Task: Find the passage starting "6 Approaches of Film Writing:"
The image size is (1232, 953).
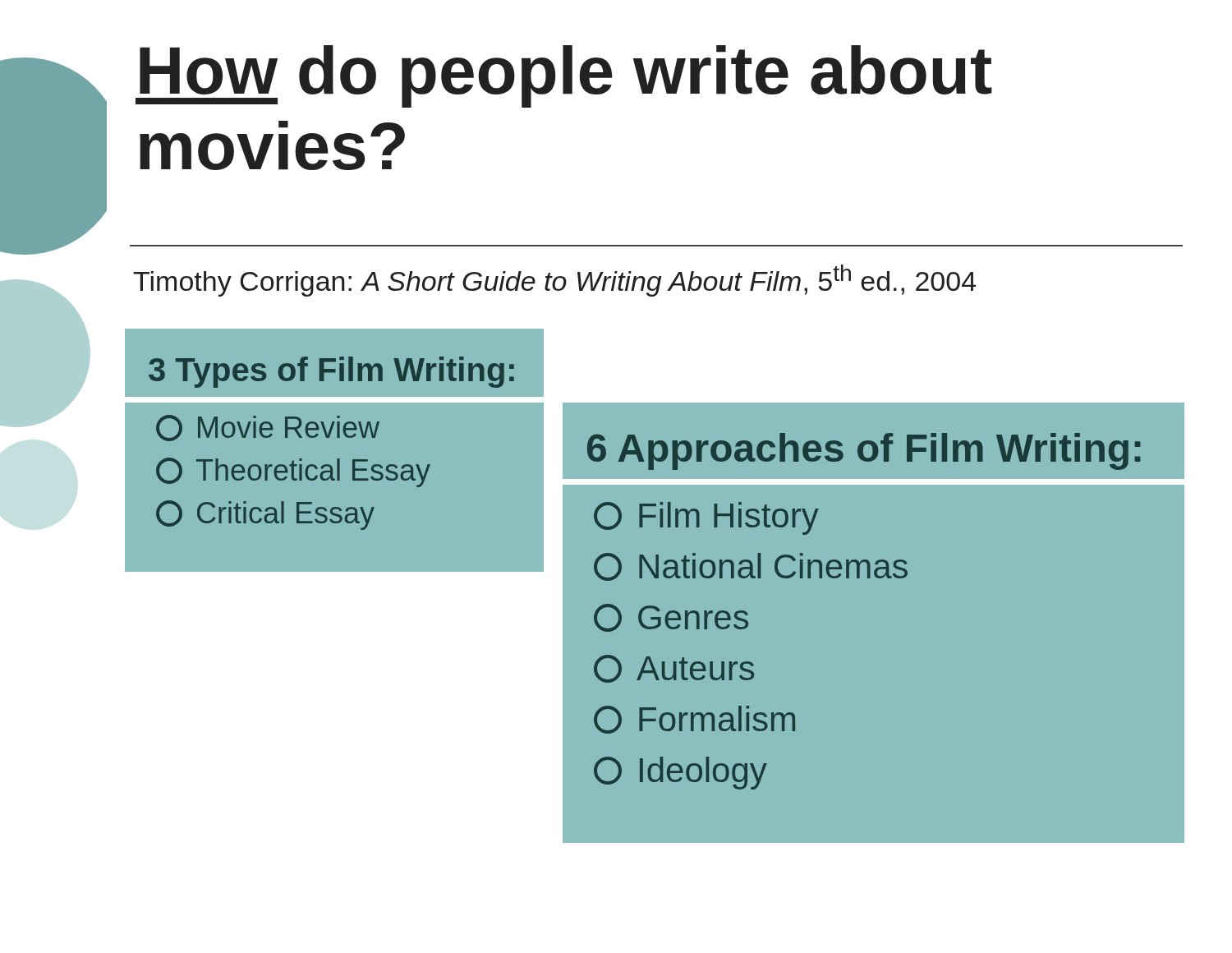Action: click(873, 448)
